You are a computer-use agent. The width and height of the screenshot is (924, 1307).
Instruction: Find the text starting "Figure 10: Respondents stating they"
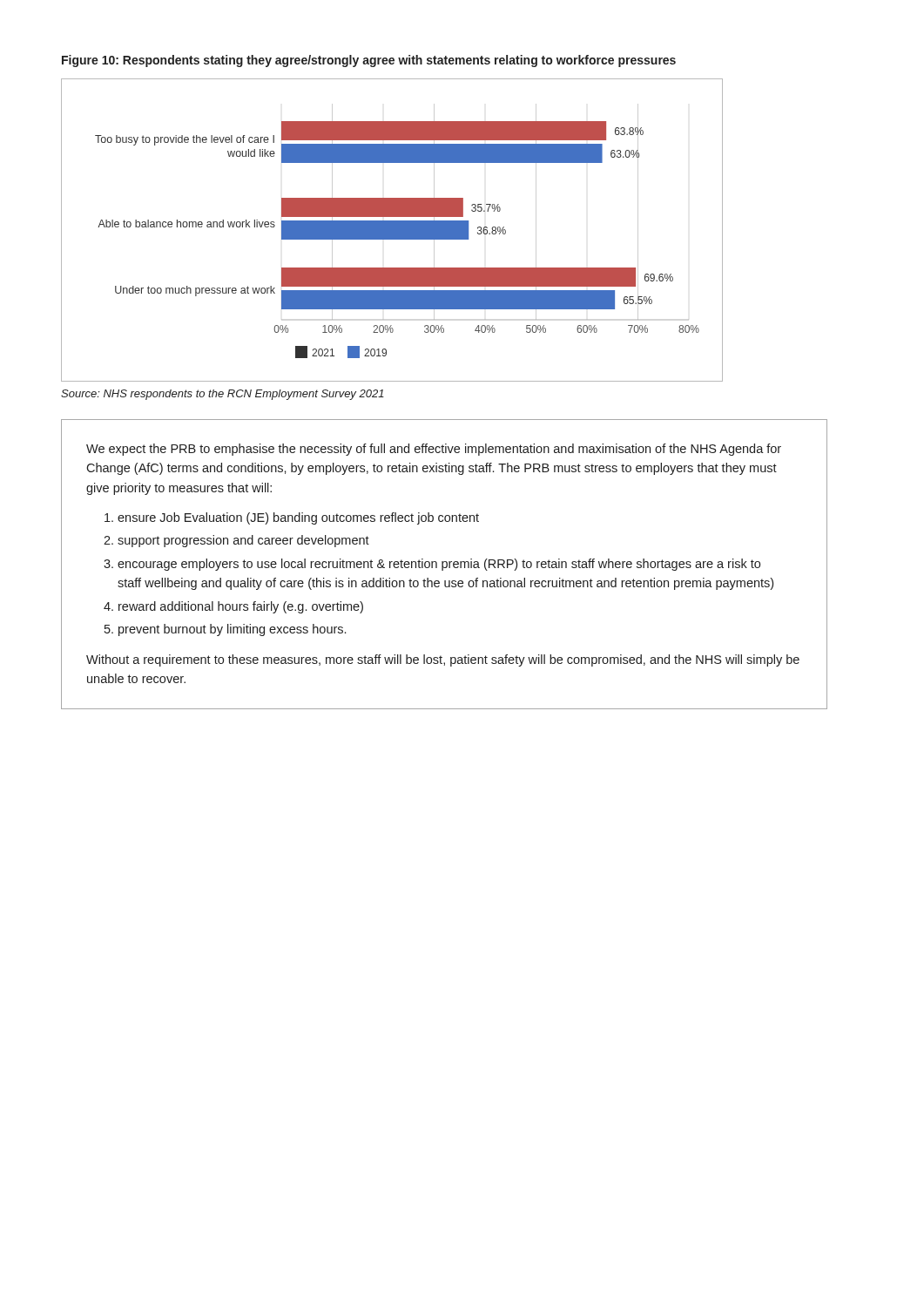coord(369,60)
